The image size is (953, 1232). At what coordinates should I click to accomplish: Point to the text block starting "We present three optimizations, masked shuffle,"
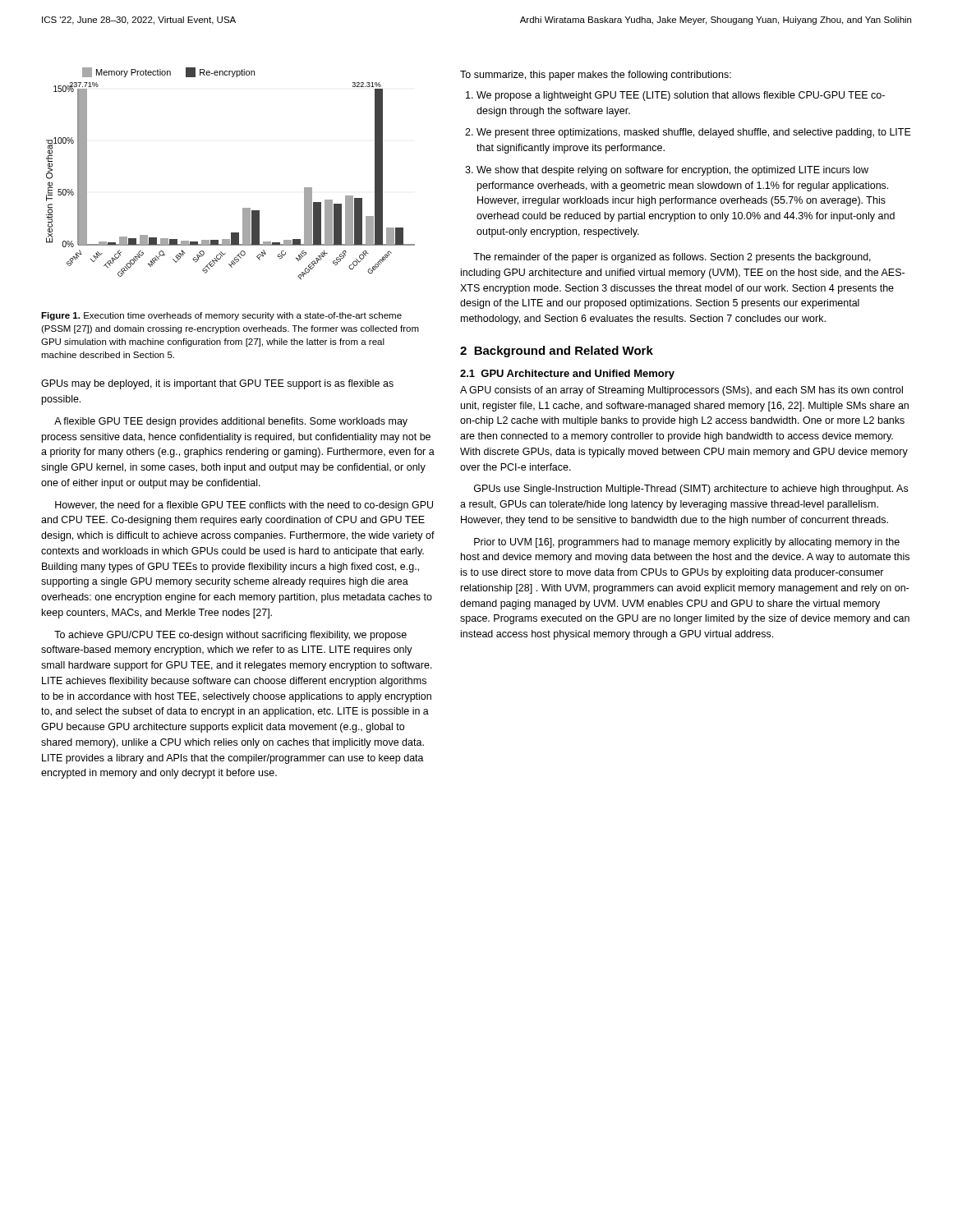click(x=694, y=140)
